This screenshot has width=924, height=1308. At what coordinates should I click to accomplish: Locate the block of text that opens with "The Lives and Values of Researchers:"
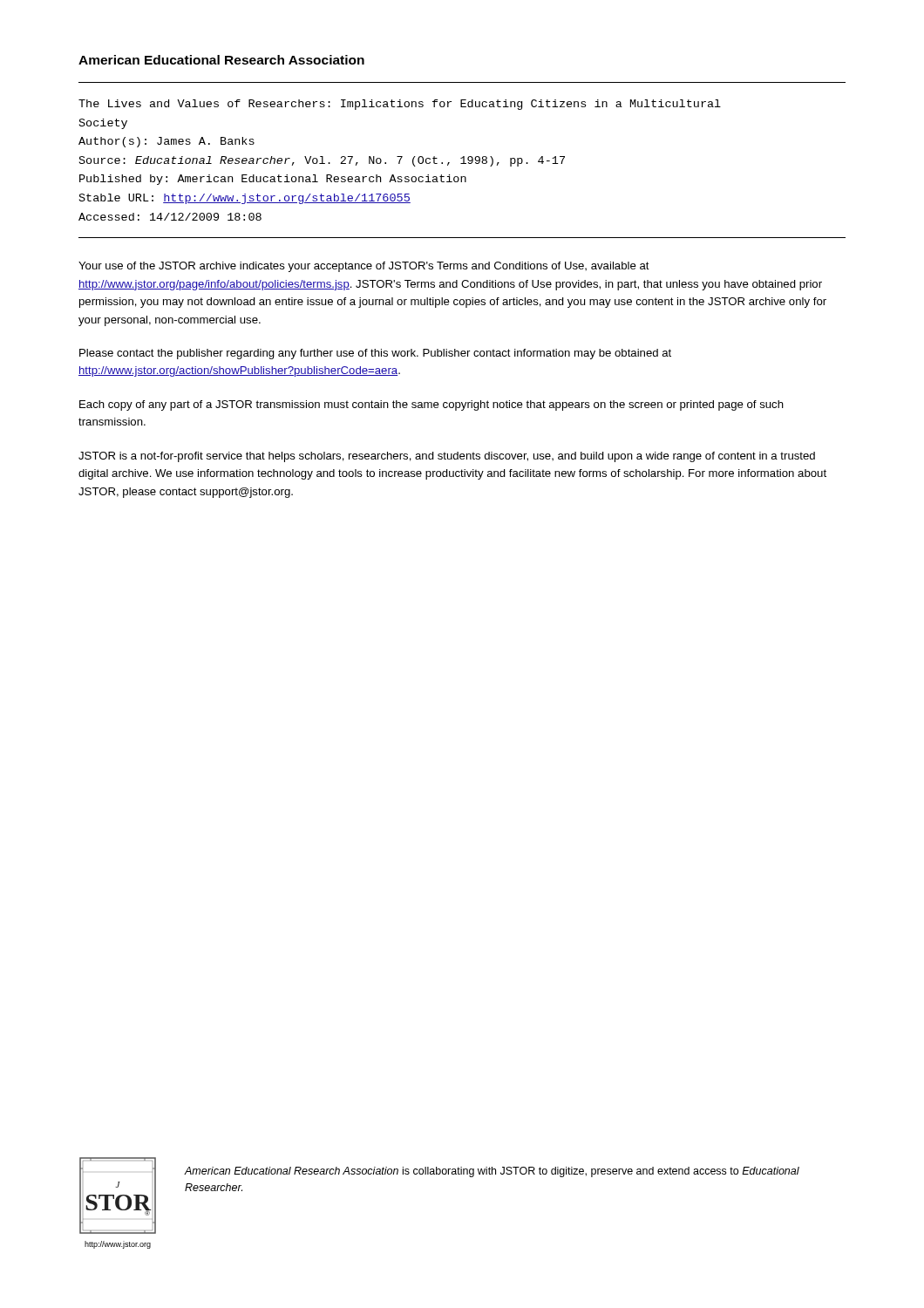click(400, 161)
